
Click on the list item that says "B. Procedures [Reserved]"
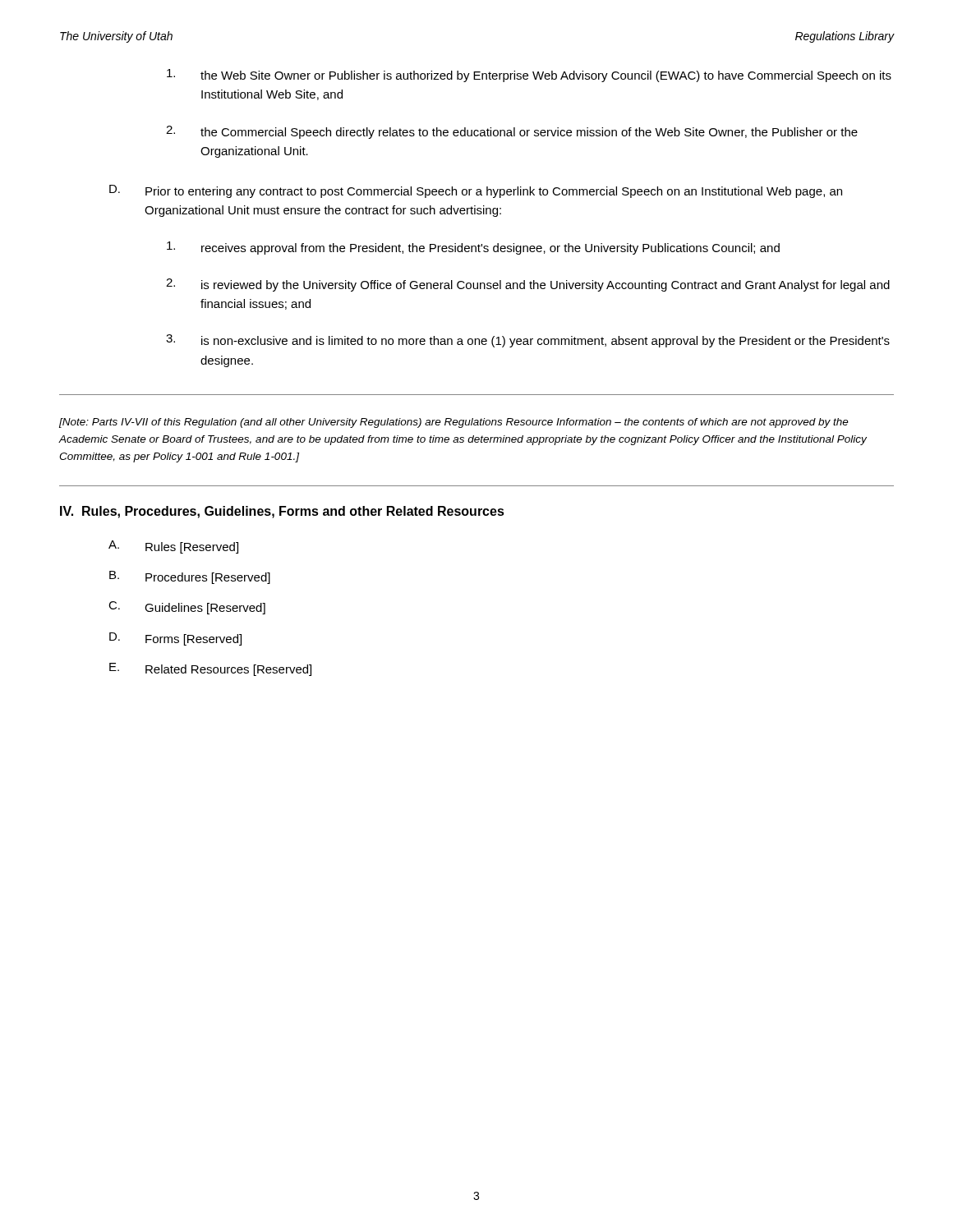pos(190,577)
